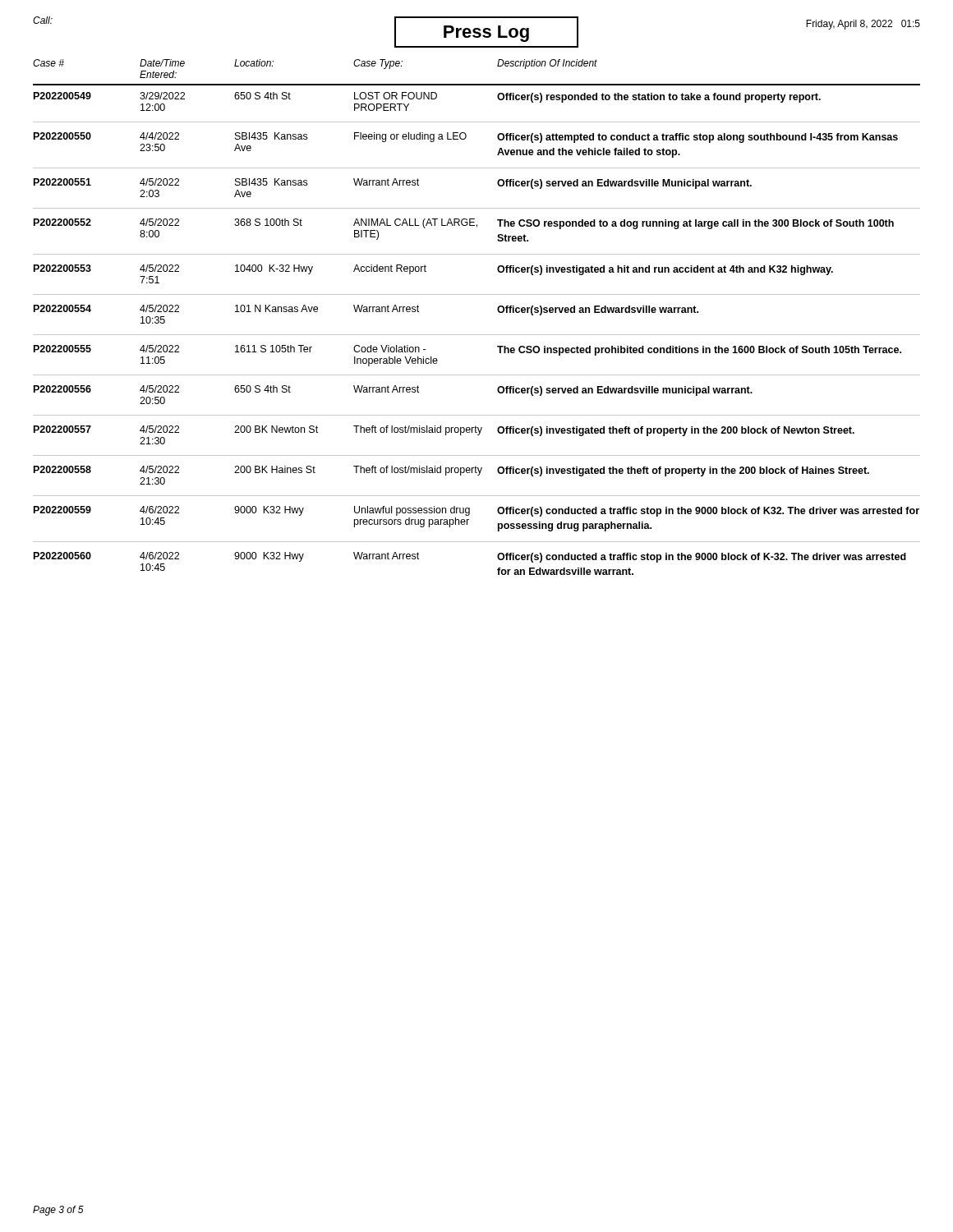Screen dimensions: 1232x953
Task: Click on the table containing "P202200552 4/5/20228:00 368 S 100th"
Action: click(x=476, y=232)
